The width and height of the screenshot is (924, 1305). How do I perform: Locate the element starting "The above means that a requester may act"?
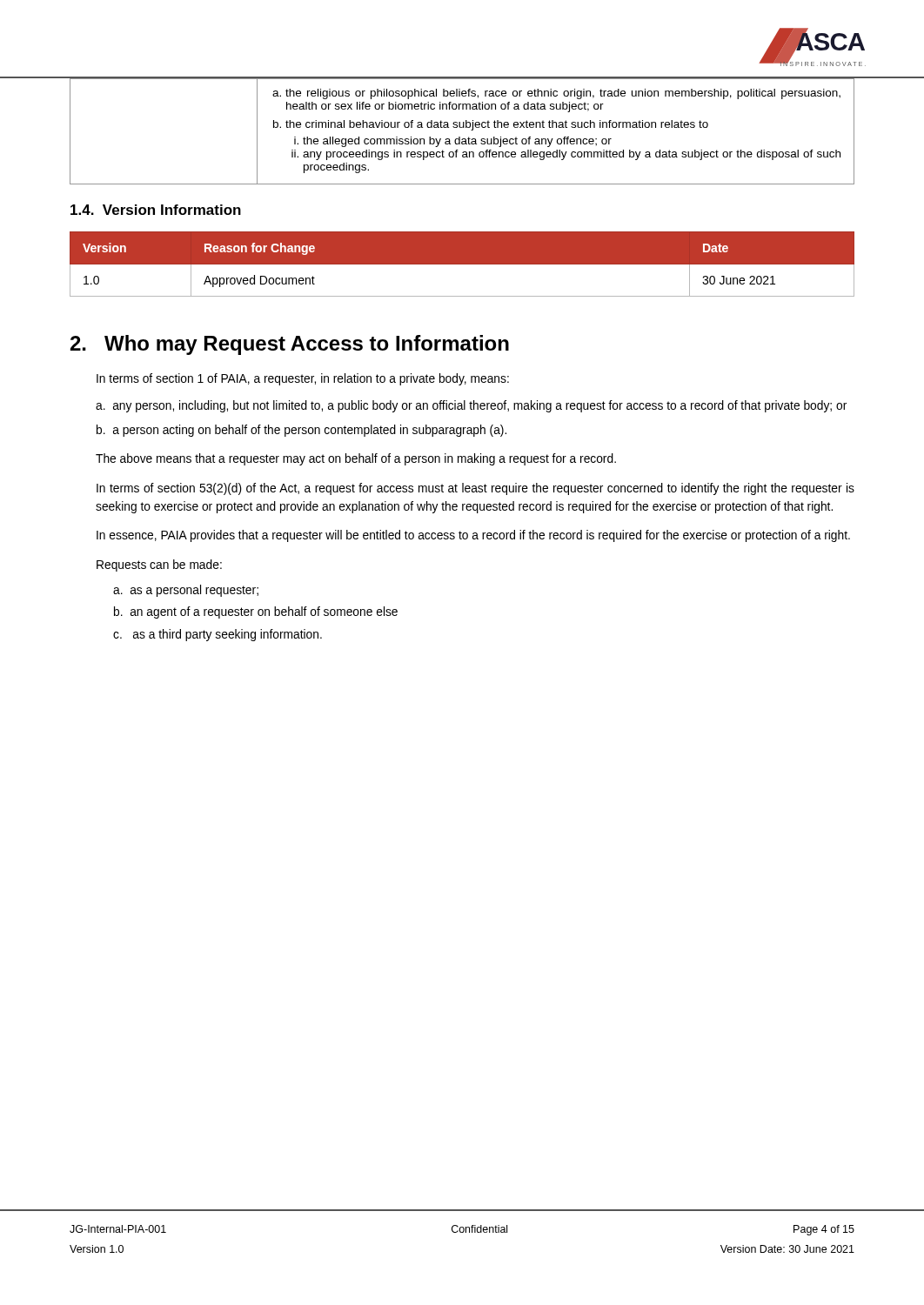(x=356, y=459)
